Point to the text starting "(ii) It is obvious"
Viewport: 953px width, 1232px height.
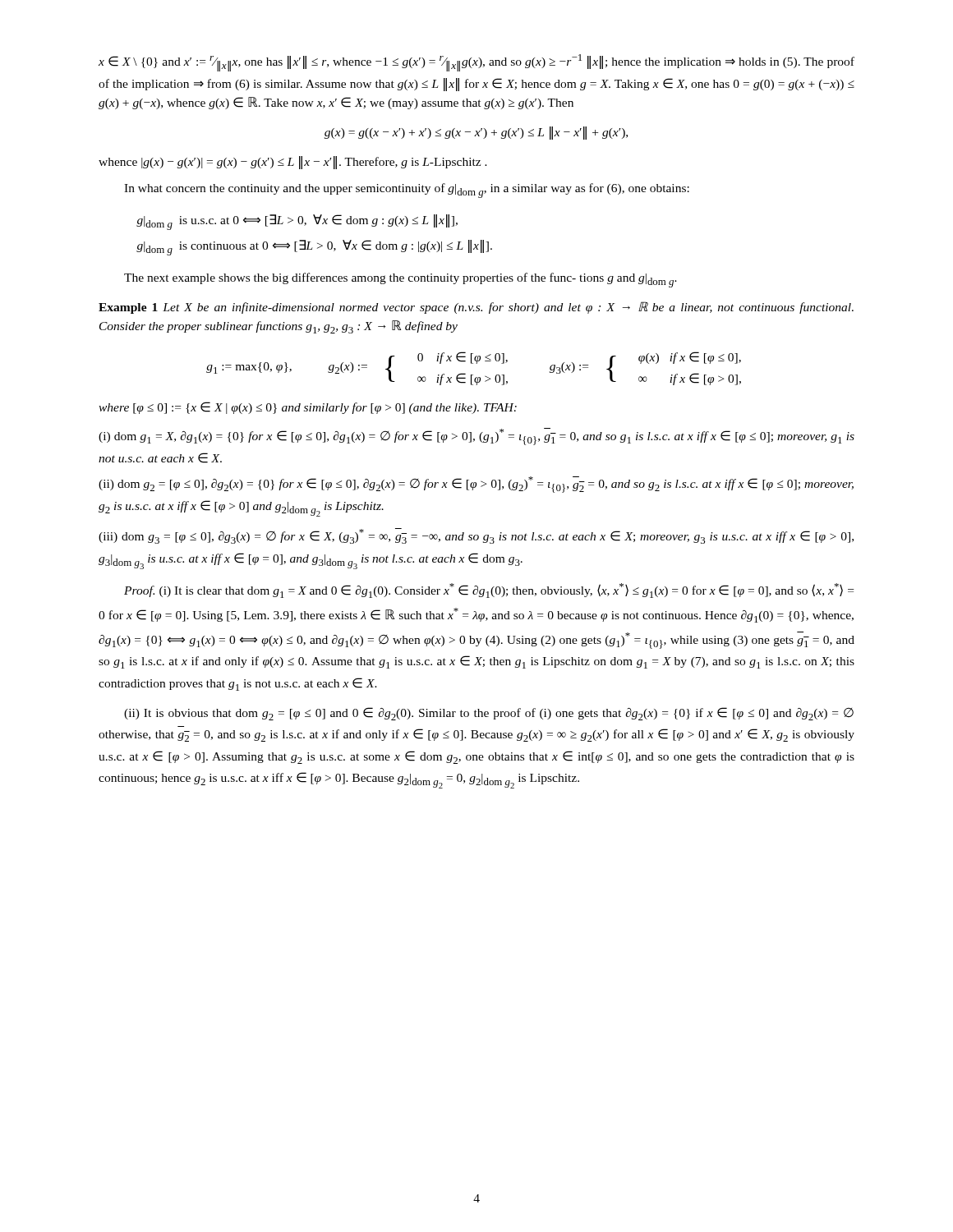[476, 747]
